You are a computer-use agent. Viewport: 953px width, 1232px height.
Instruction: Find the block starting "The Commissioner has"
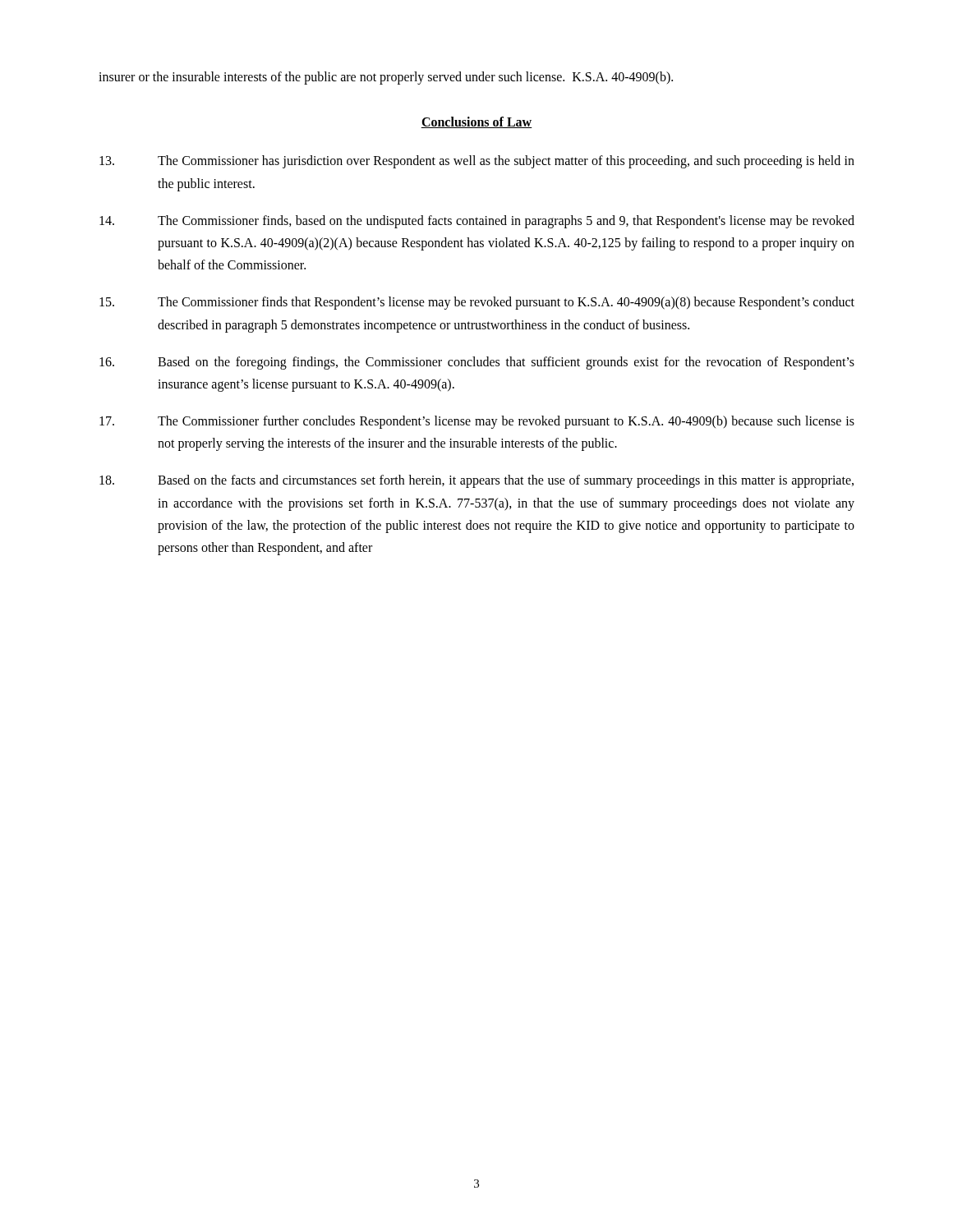pos(476,172)
